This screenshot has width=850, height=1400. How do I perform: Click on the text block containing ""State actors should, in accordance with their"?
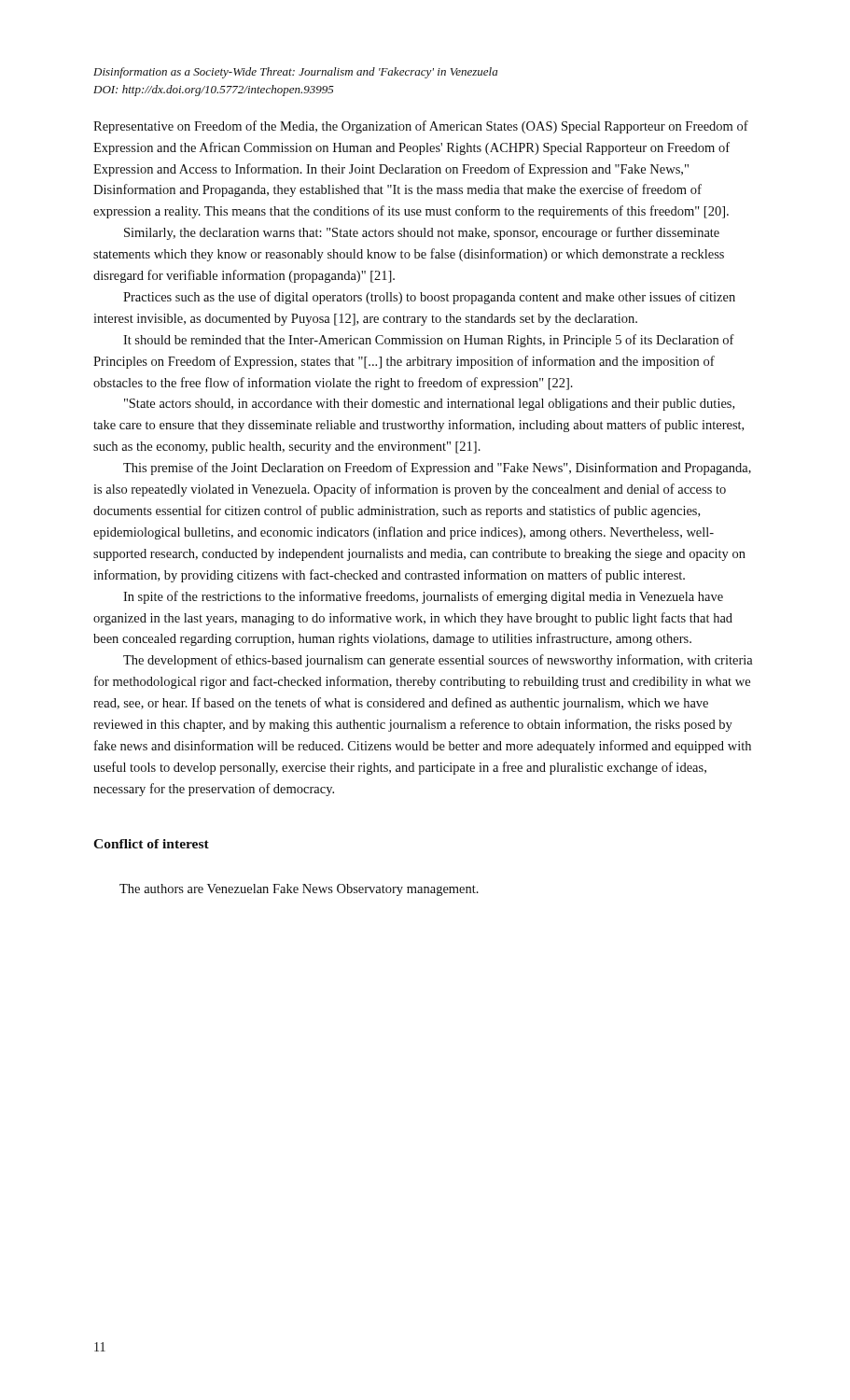(x=425, y=425)
